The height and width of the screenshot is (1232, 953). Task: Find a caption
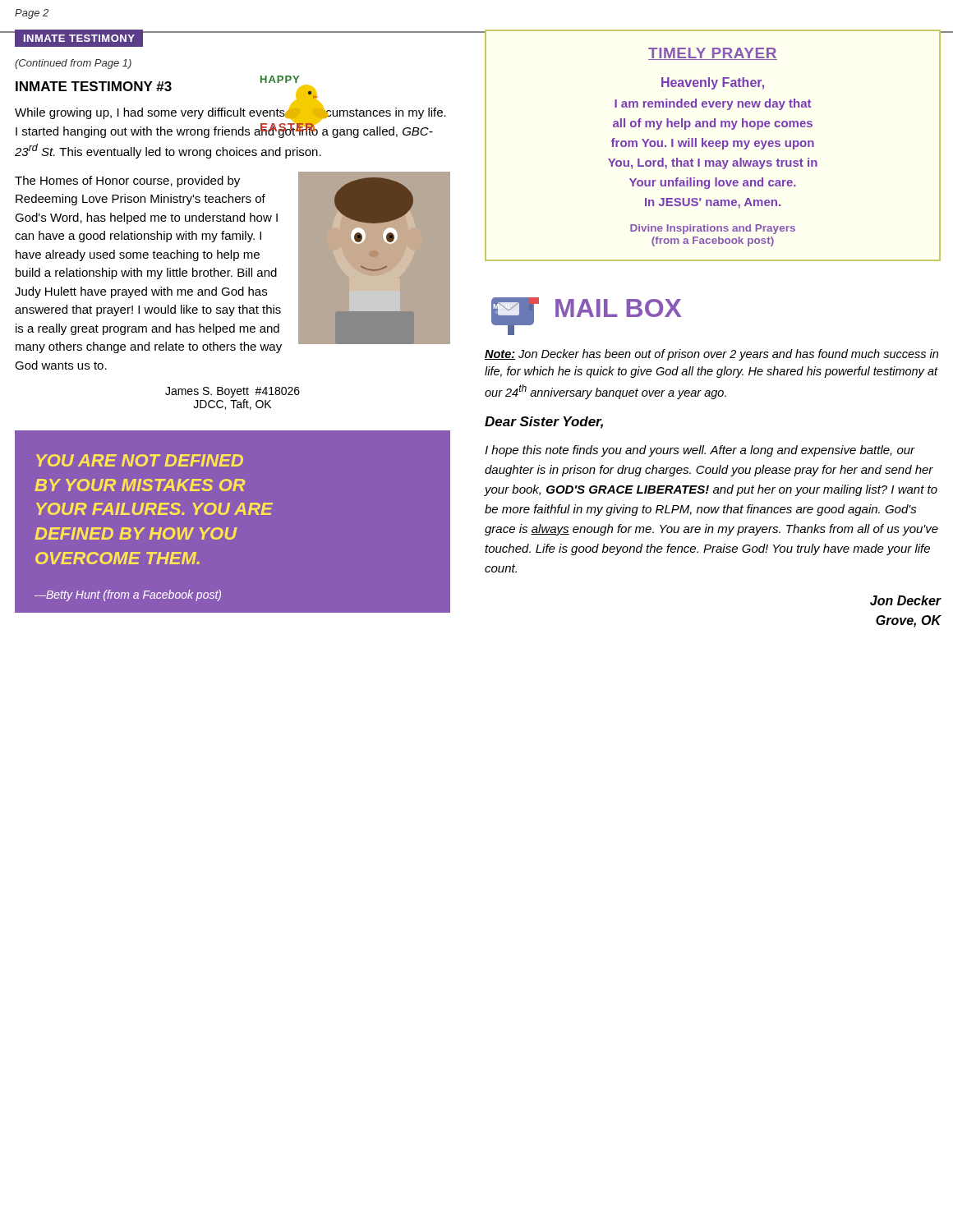(x=128, y=595)
